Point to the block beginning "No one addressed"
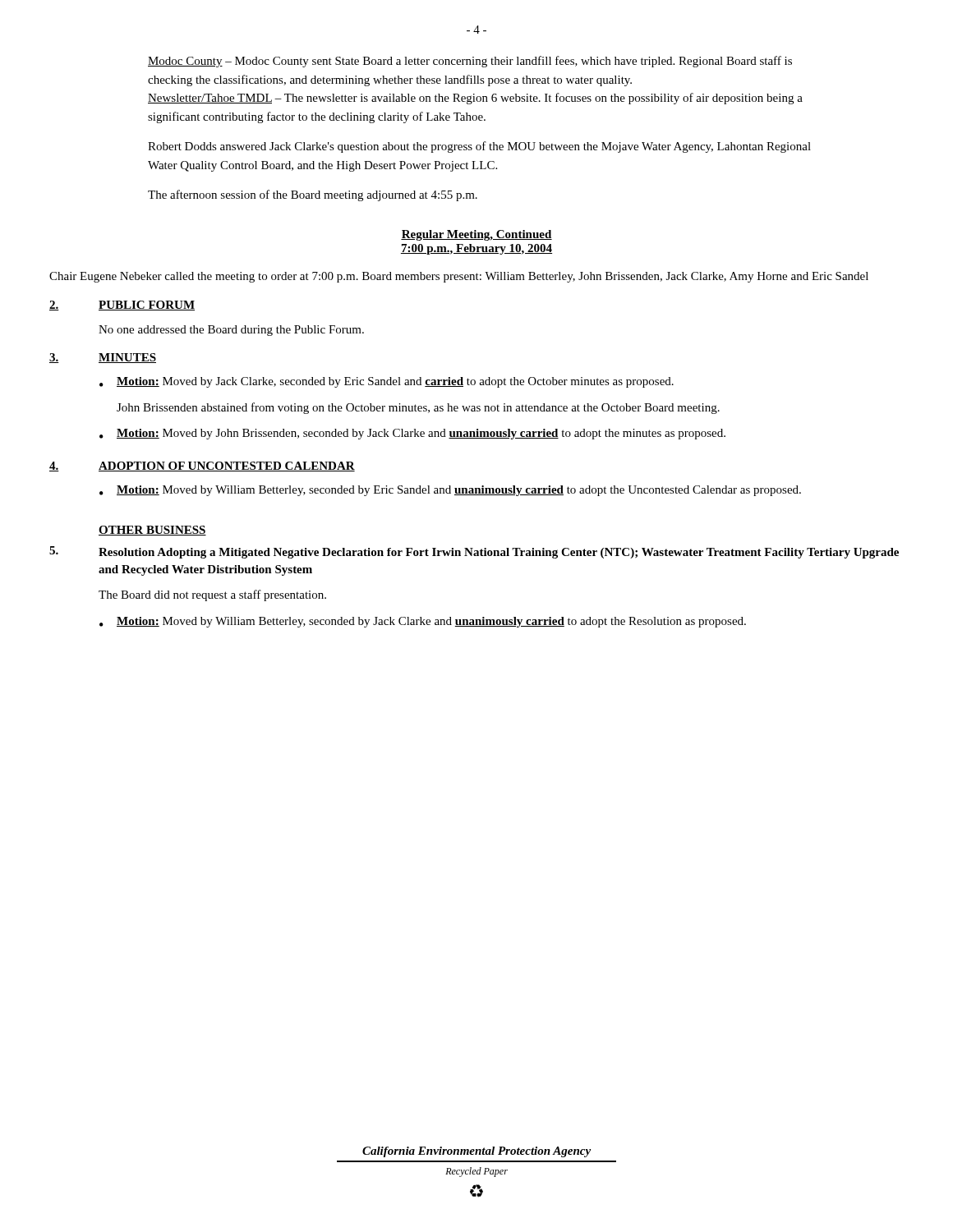This screenshot has width=953, height=1232. click(x=232, y=329)
